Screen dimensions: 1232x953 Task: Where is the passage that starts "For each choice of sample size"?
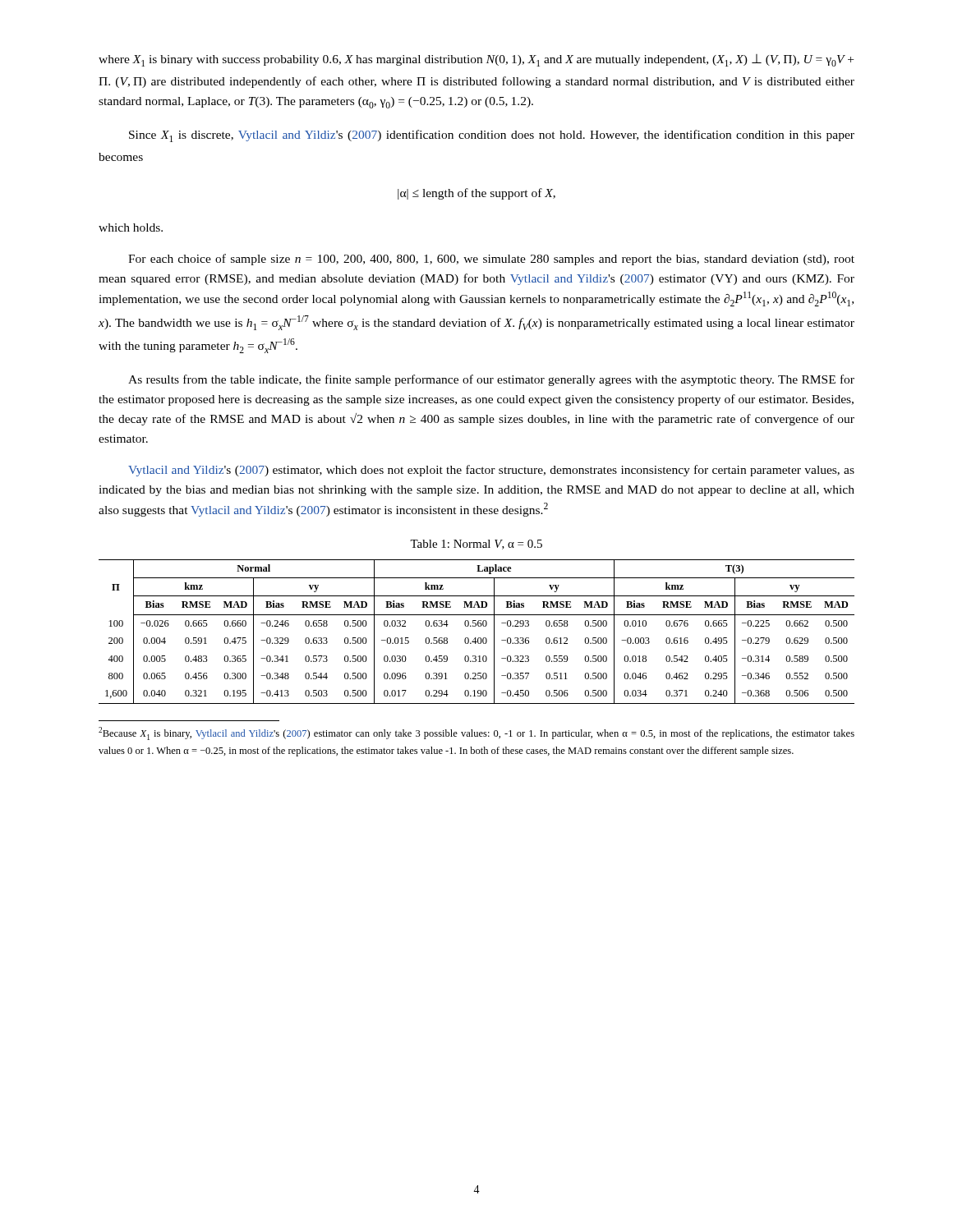tap(476, 304)
